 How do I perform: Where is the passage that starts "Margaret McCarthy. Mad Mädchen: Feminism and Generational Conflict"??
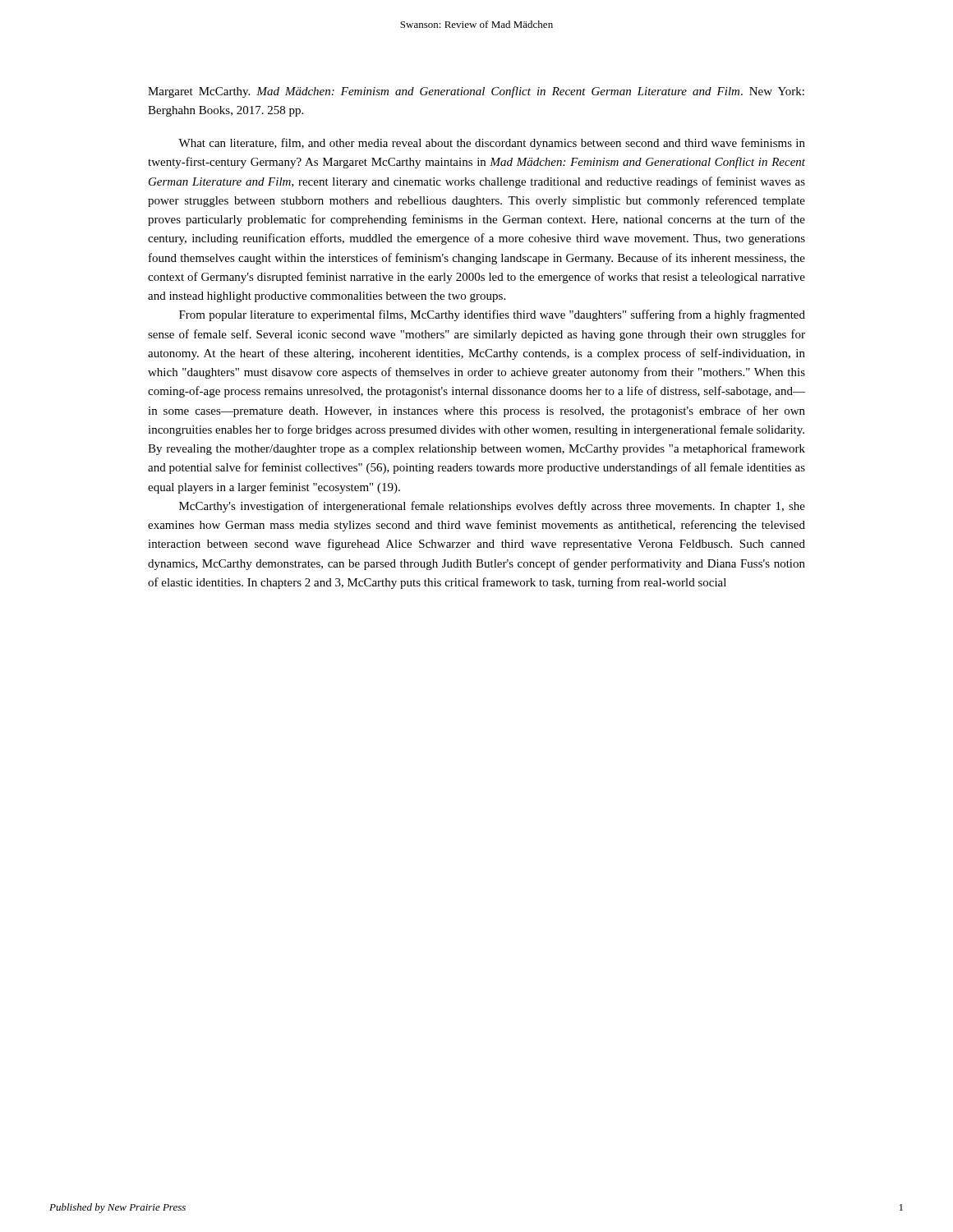click(476, 100)
